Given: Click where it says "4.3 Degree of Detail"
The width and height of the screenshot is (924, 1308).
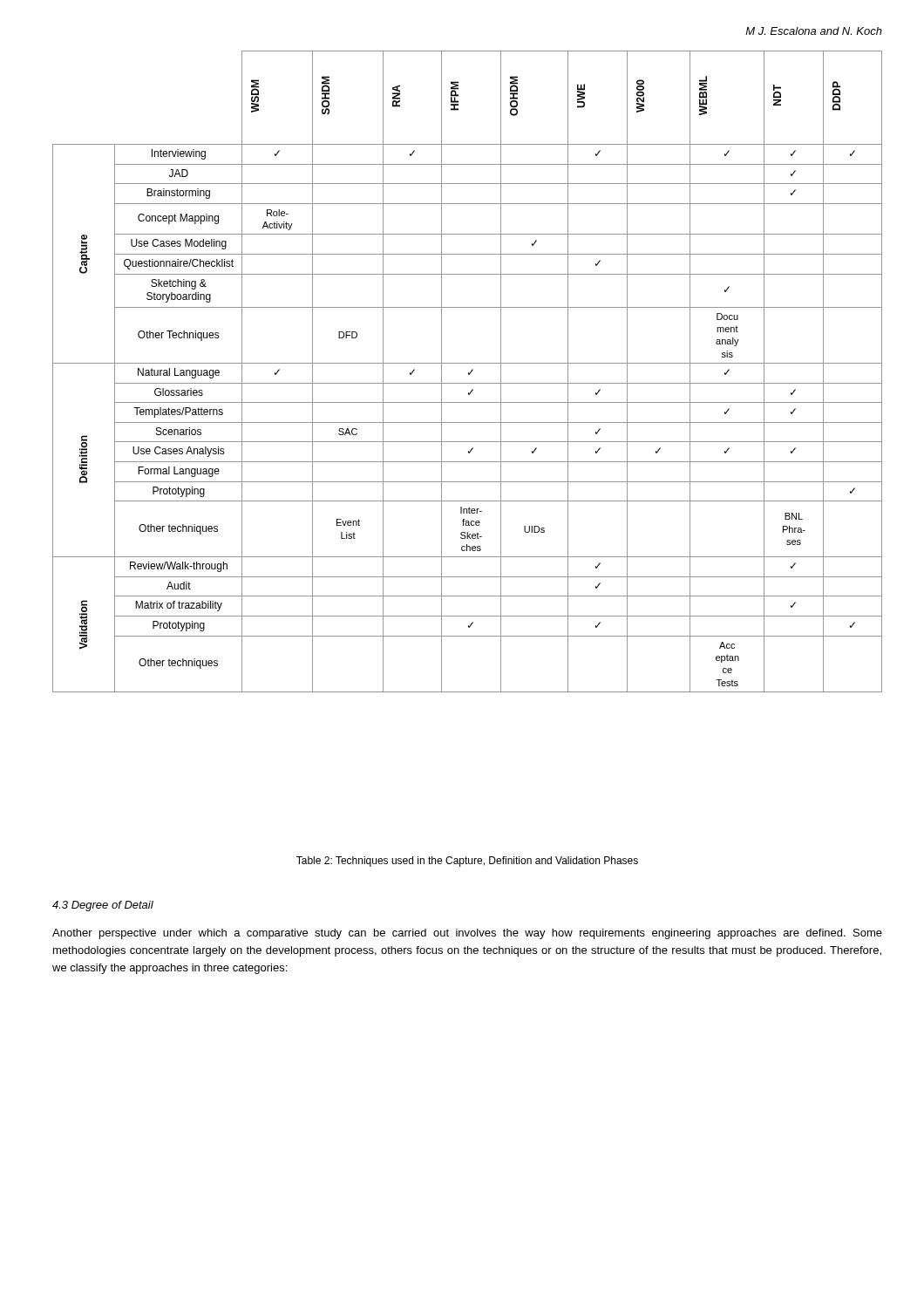Looking at the screenshot, I should (103, 905).
